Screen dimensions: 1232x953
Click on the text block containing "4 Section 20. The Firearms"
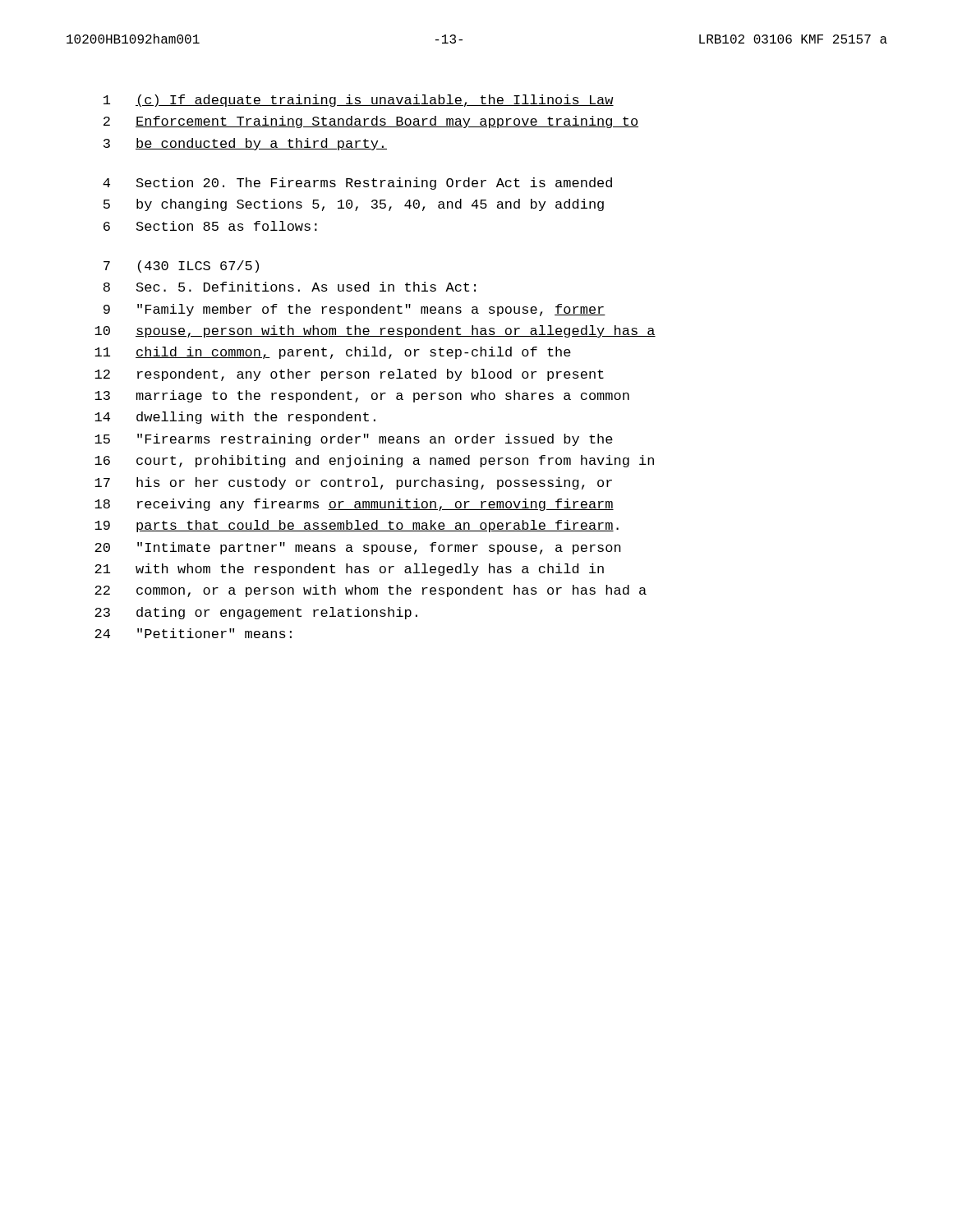tap(476, 206)
